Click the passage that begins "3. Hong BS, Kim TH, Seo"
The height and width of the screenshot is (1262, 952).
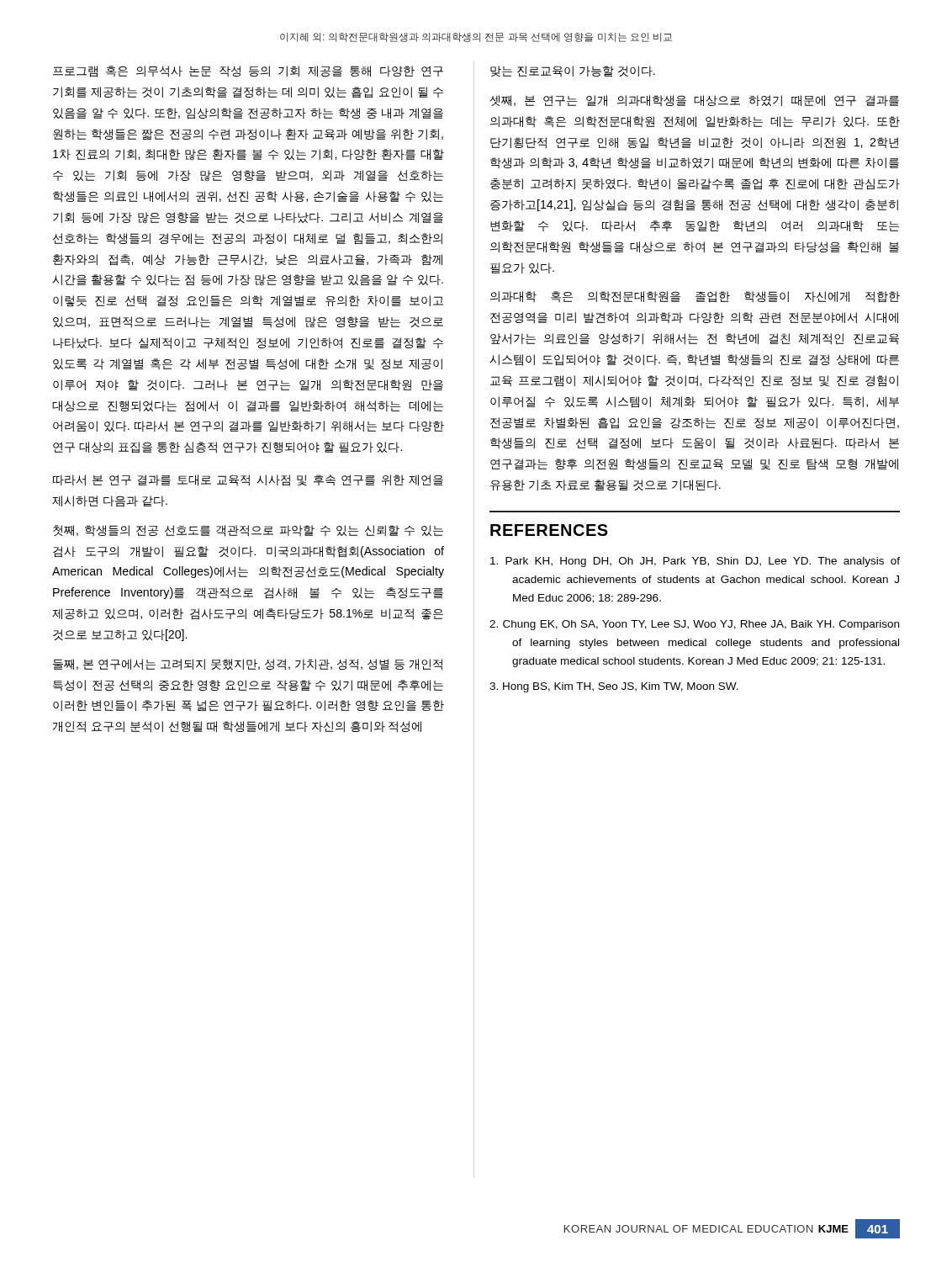click(x=614, y=687)
